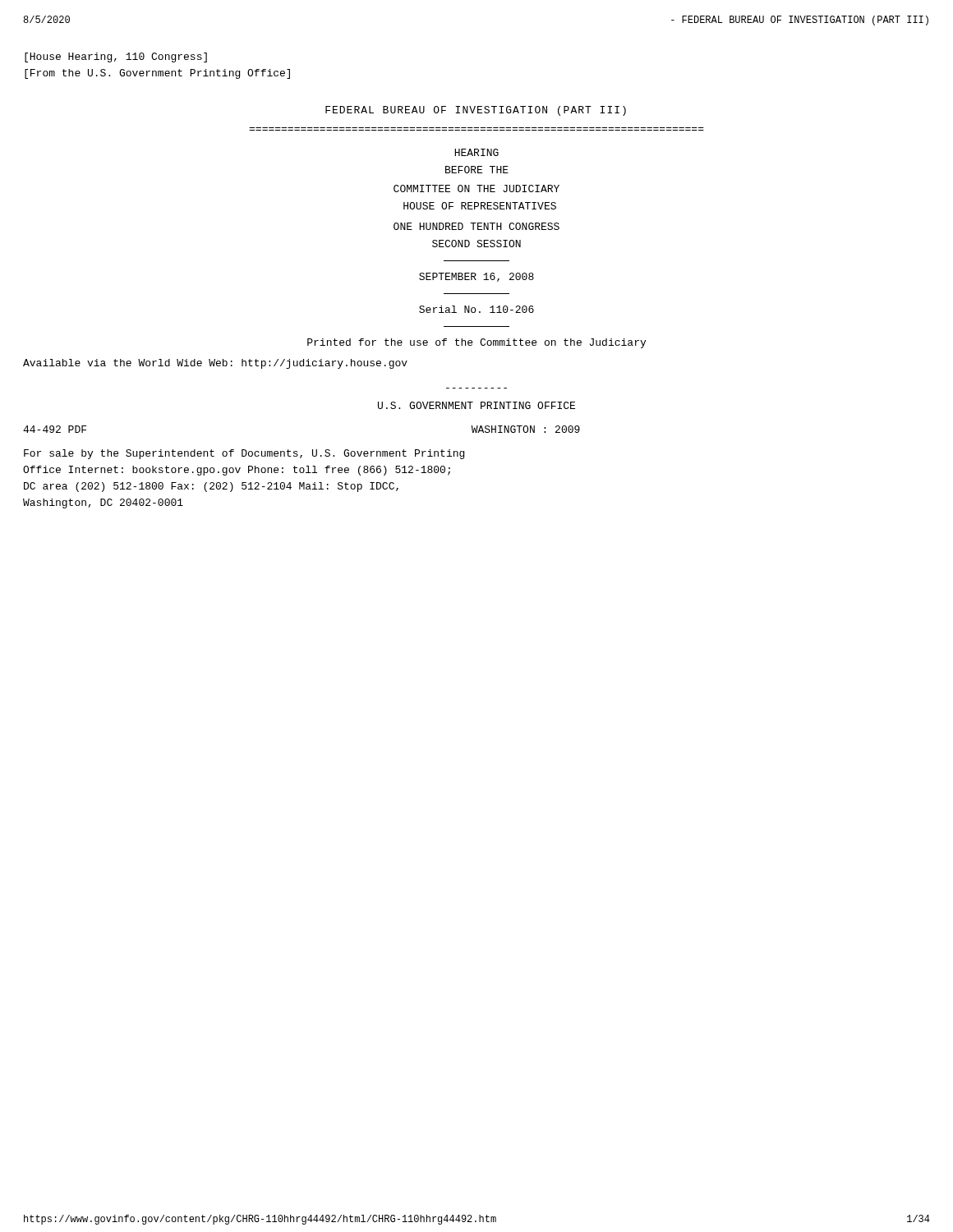The width and height of the screenshot is (953, 1232).
Task: Click where it says "SECOND SESSION"
Action: pyautogui.click(x=476, y=244)
